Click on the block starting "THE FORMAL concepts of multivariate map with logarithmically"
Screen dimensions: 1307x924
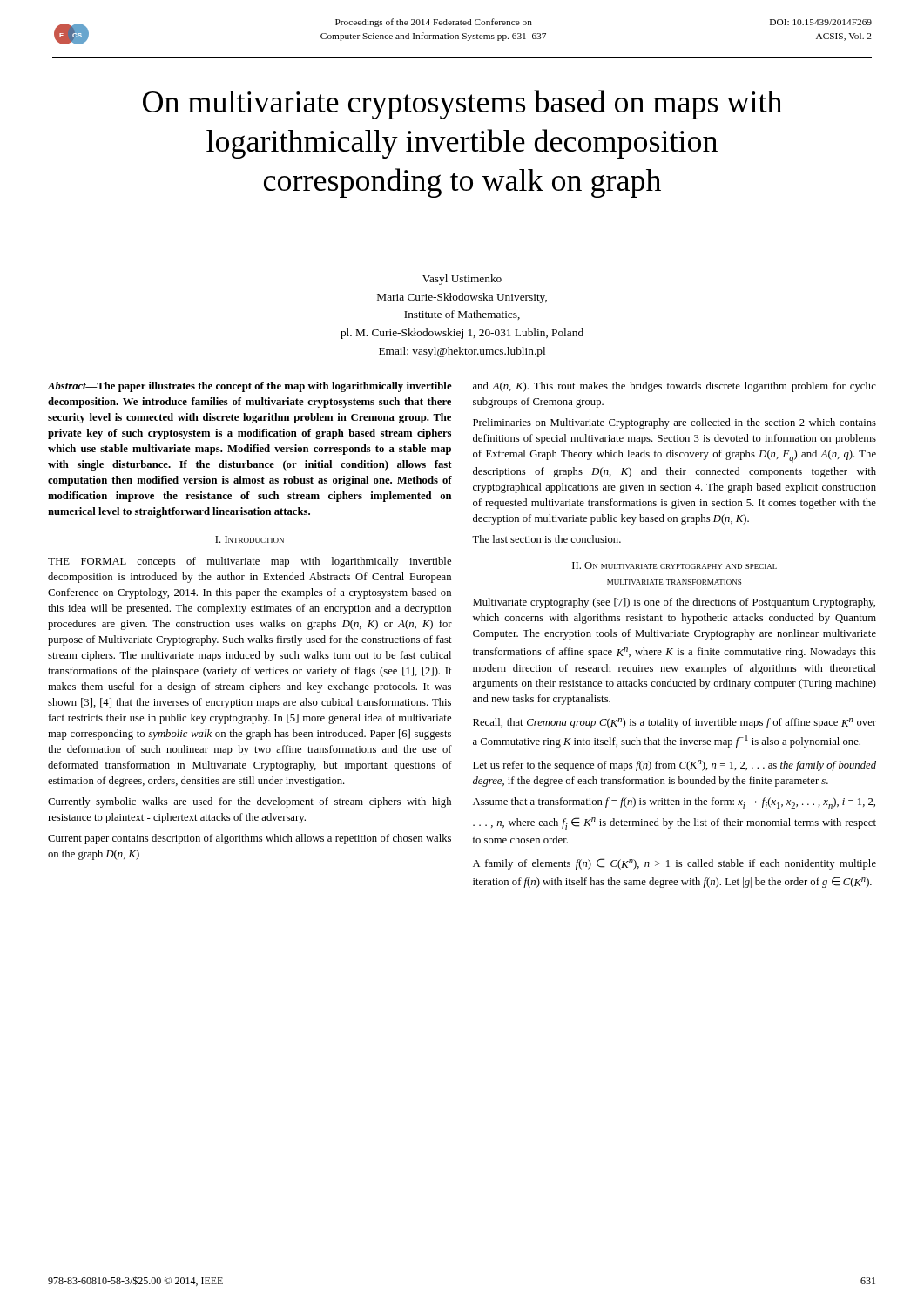coord(250,670)
